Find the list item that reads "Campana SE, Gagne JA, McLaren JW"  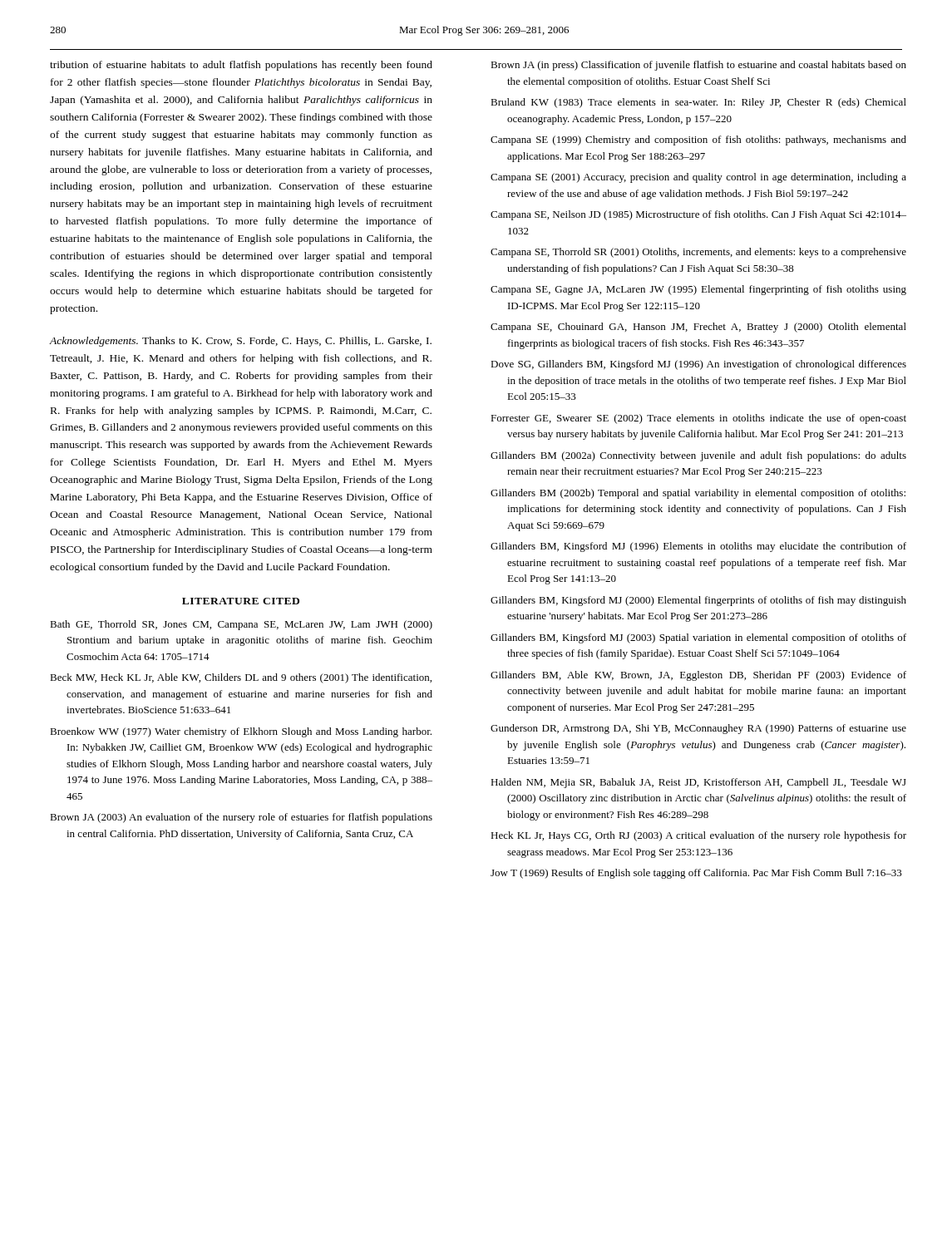[x=698, y=297]
